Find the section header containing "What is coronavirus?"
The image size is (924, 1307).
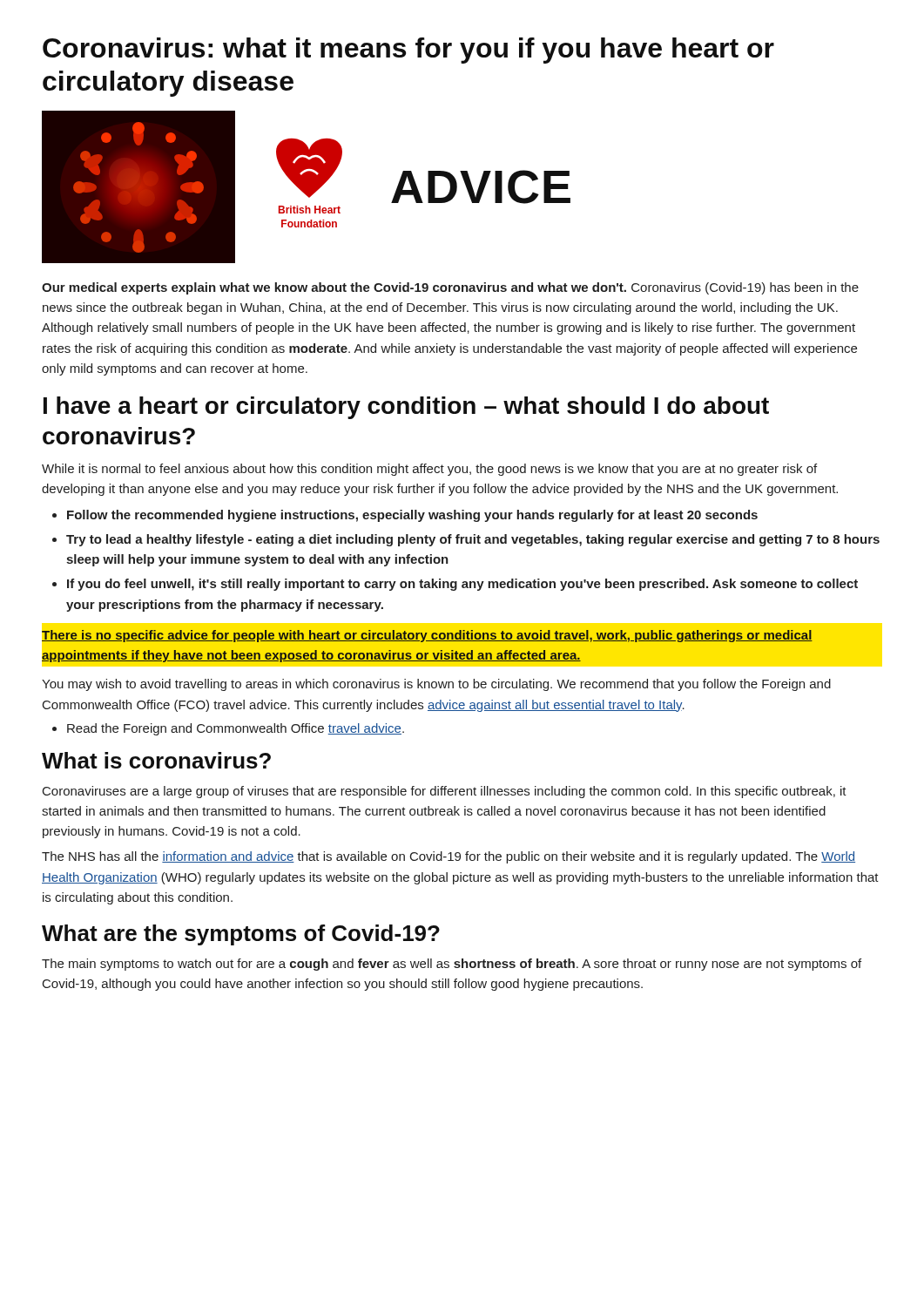pyautogui.click(x=157, y=761)
